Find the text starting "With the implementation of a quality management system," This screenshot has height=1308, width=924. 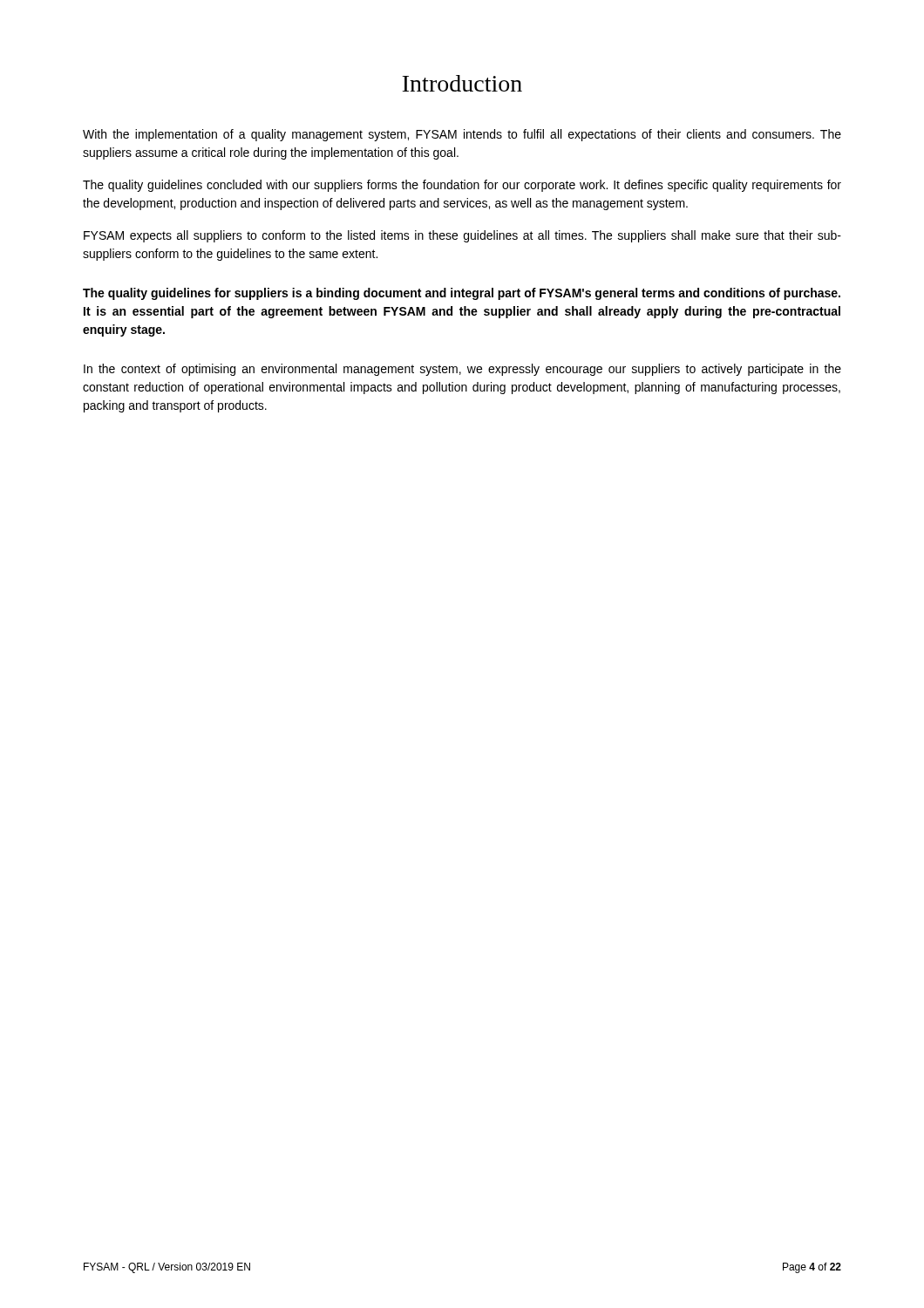coord(462,143)
